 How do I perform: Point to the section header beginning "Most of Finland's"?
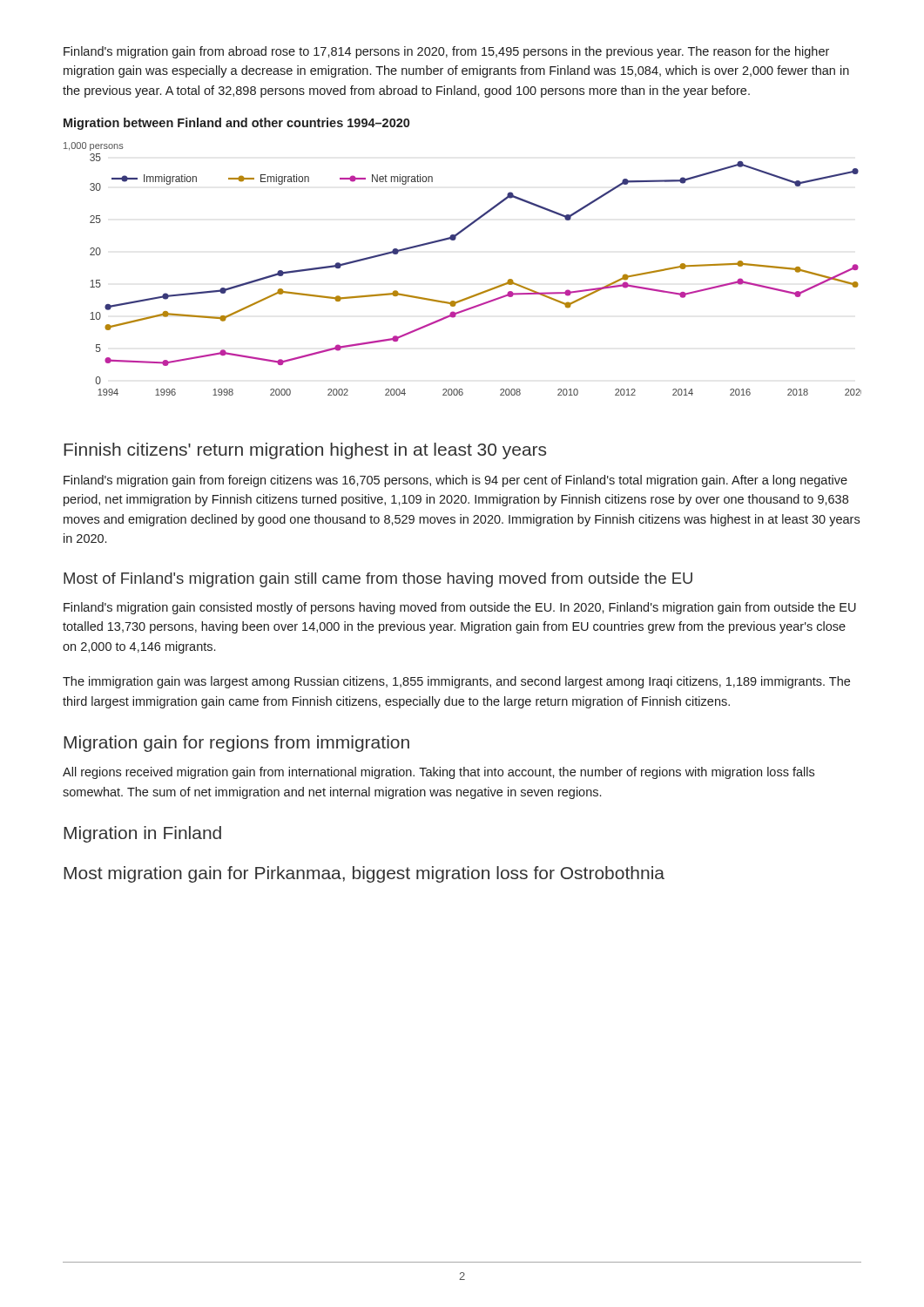point(378,578)
